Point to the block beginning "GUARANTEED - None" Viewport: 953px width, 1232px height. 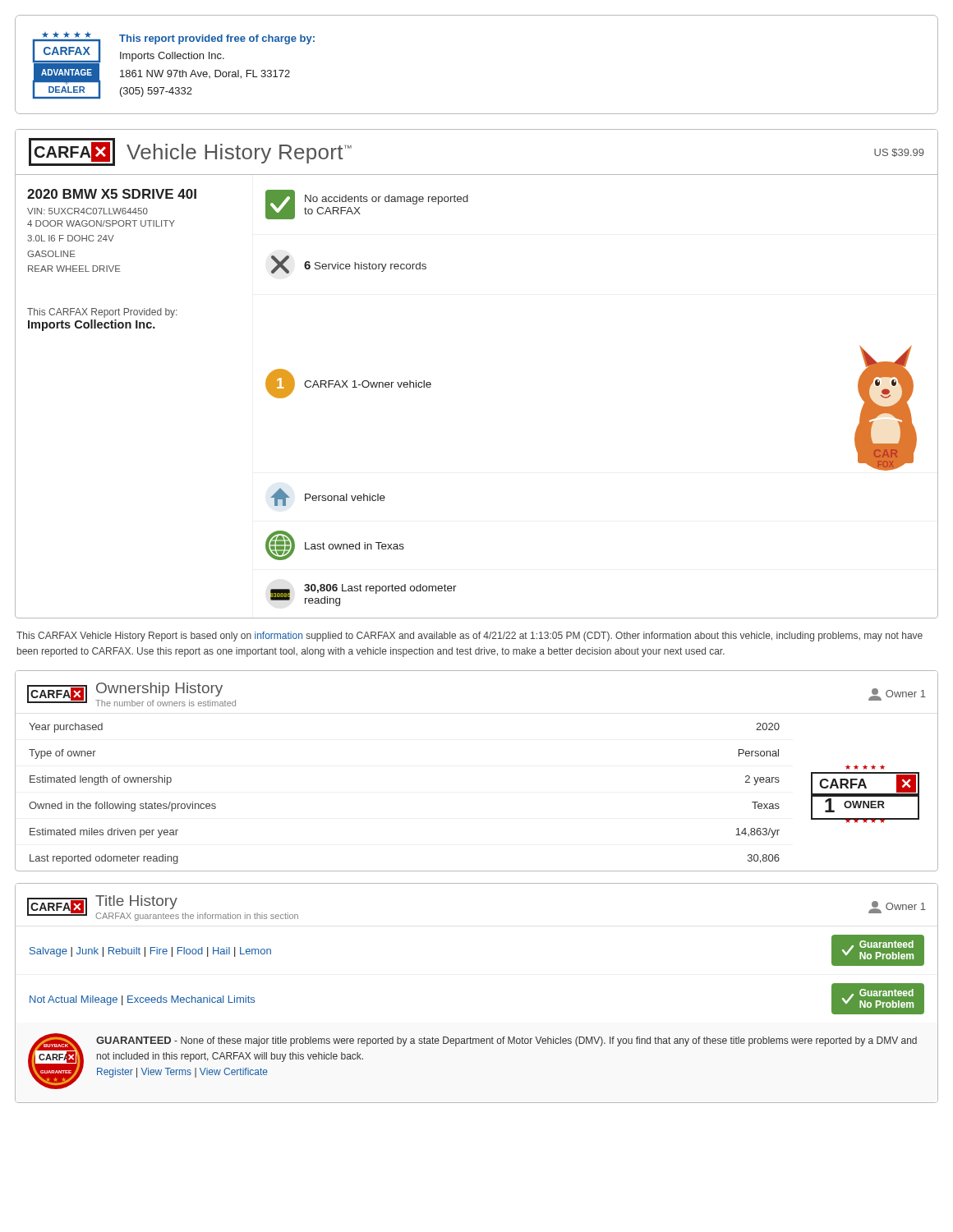506,1041
